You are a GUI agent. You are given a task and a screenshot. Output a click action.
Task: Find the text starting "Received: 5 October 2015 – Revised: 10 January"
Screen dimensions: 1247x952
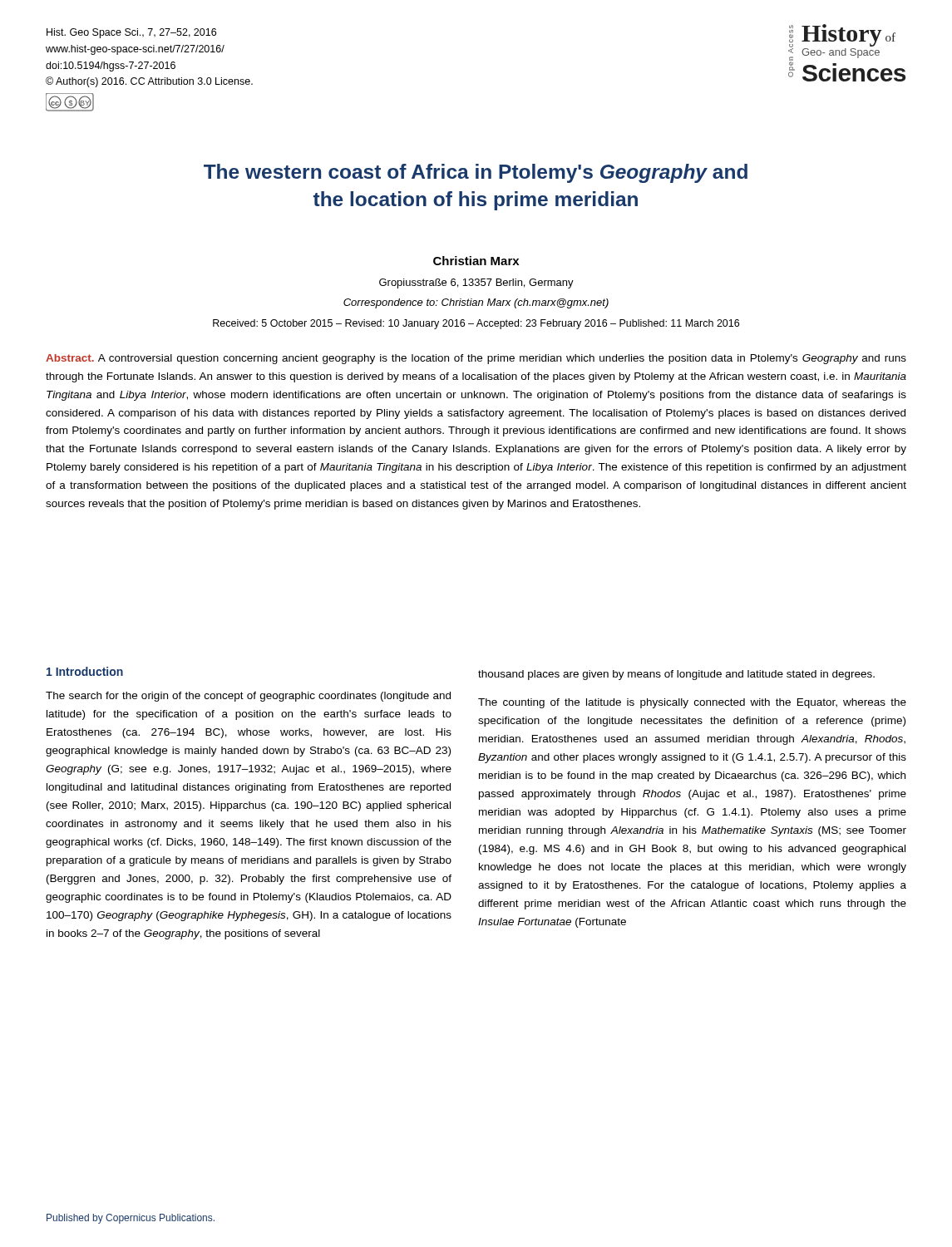(476, 323)
